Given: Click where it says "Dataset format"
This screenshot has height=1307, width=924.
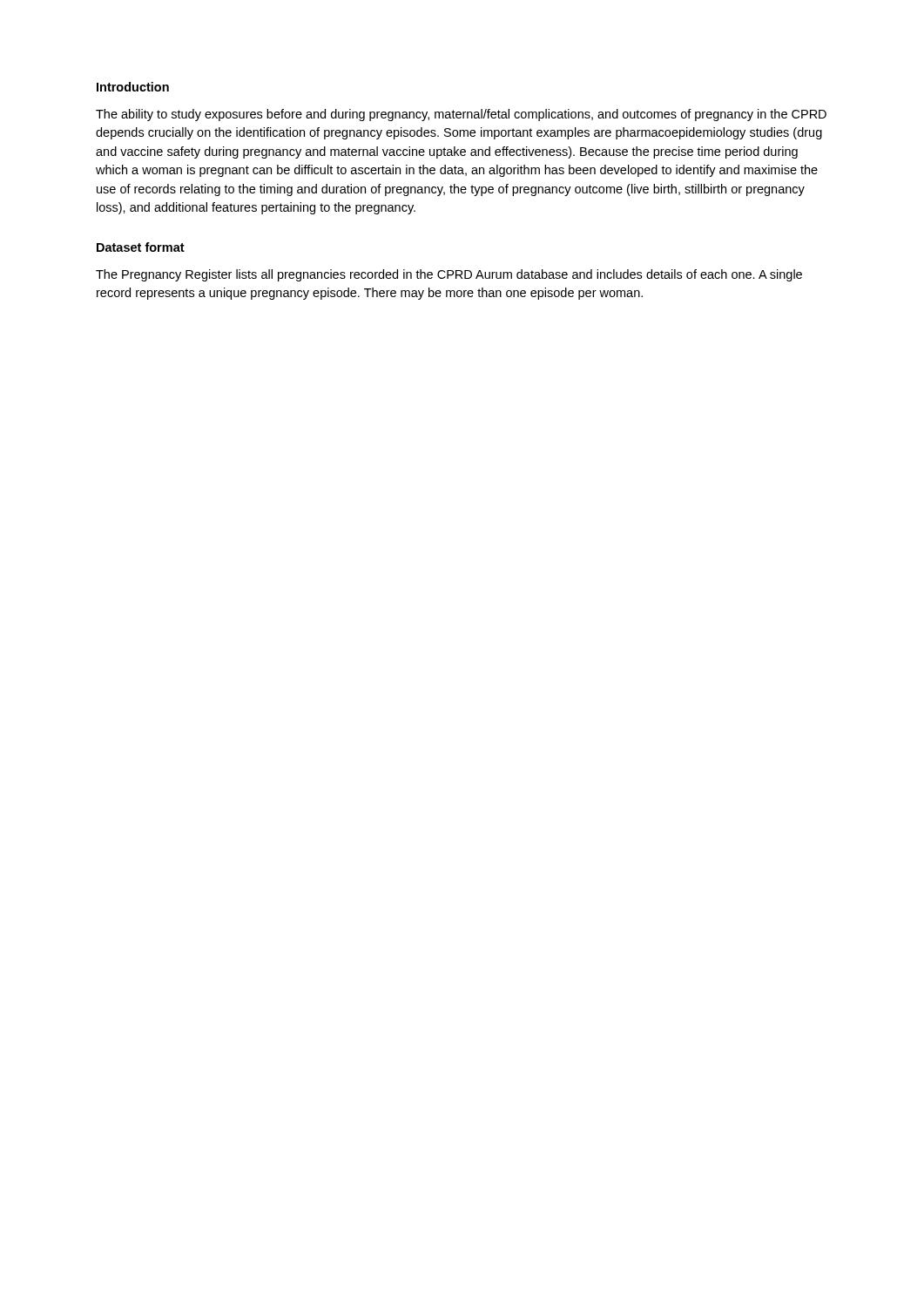Looking at the screenshot, I should [x=140, y=247].
